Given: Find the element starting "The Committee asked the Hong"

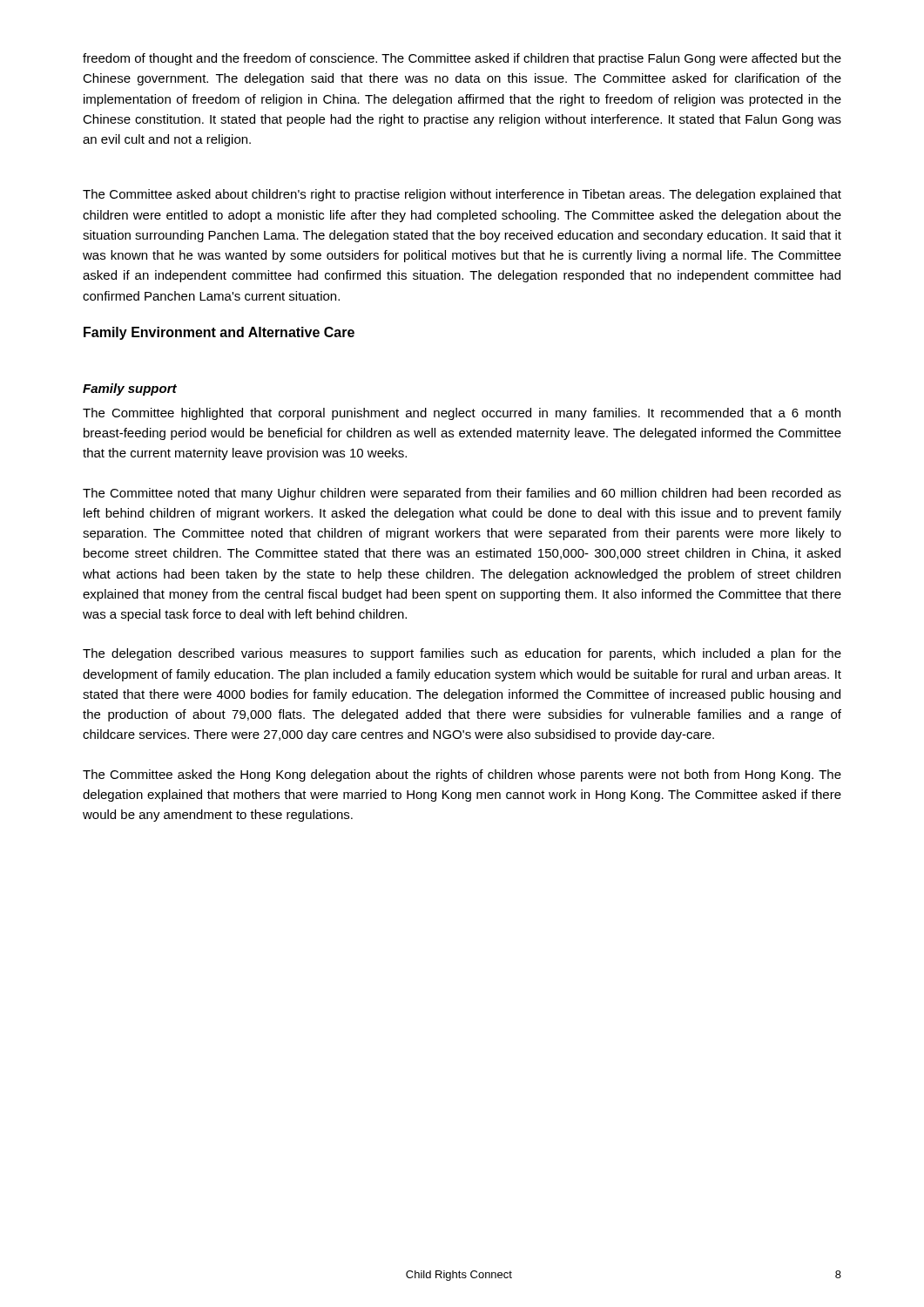Looking at the screenshot, I should [x=462, y=794].
